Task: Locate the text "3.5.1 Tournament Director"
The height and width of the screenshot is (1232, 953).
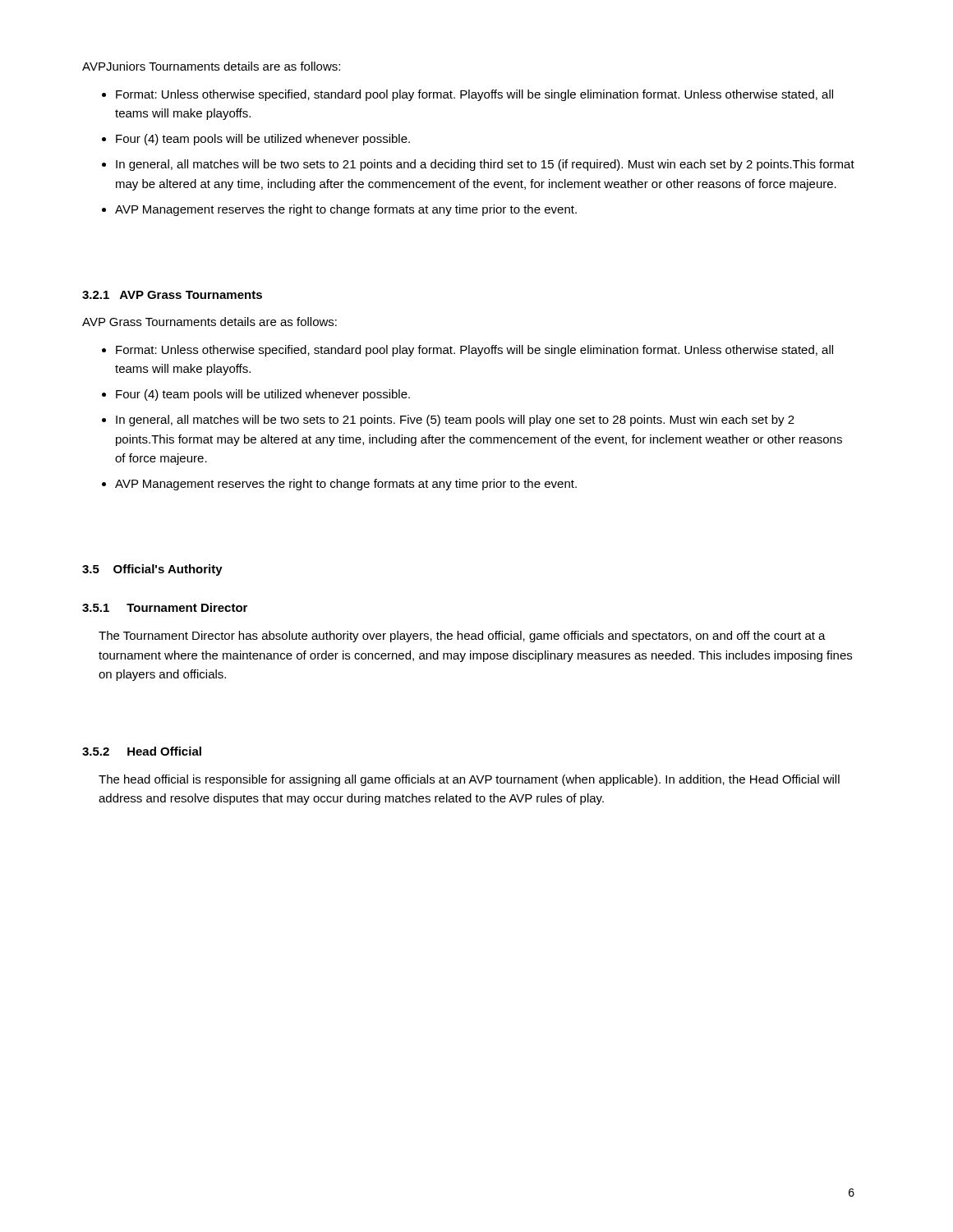Action: tap(165, 608)
